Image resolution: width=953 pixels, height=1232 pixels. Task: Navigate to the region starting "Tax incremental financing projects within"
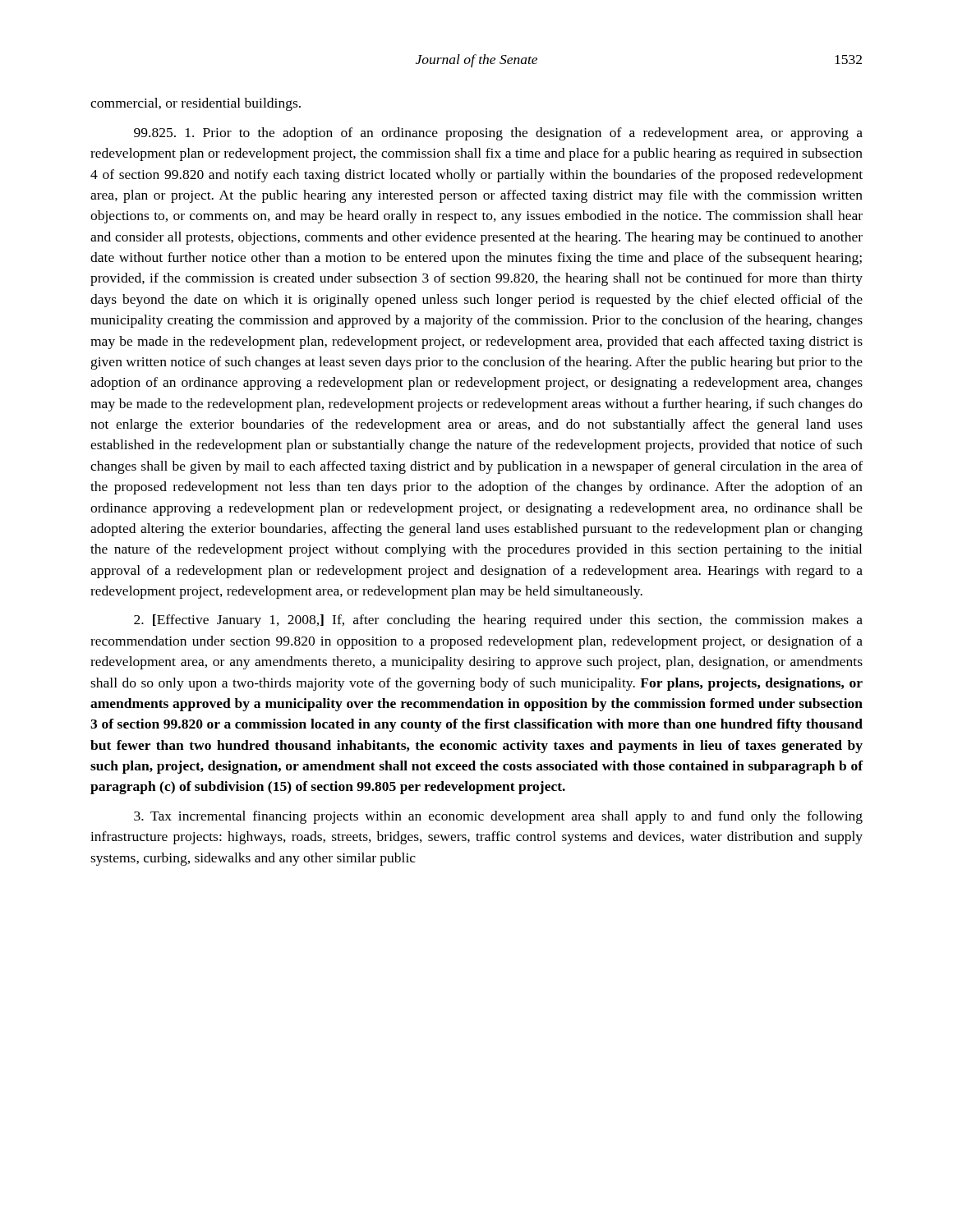(476, 837)
